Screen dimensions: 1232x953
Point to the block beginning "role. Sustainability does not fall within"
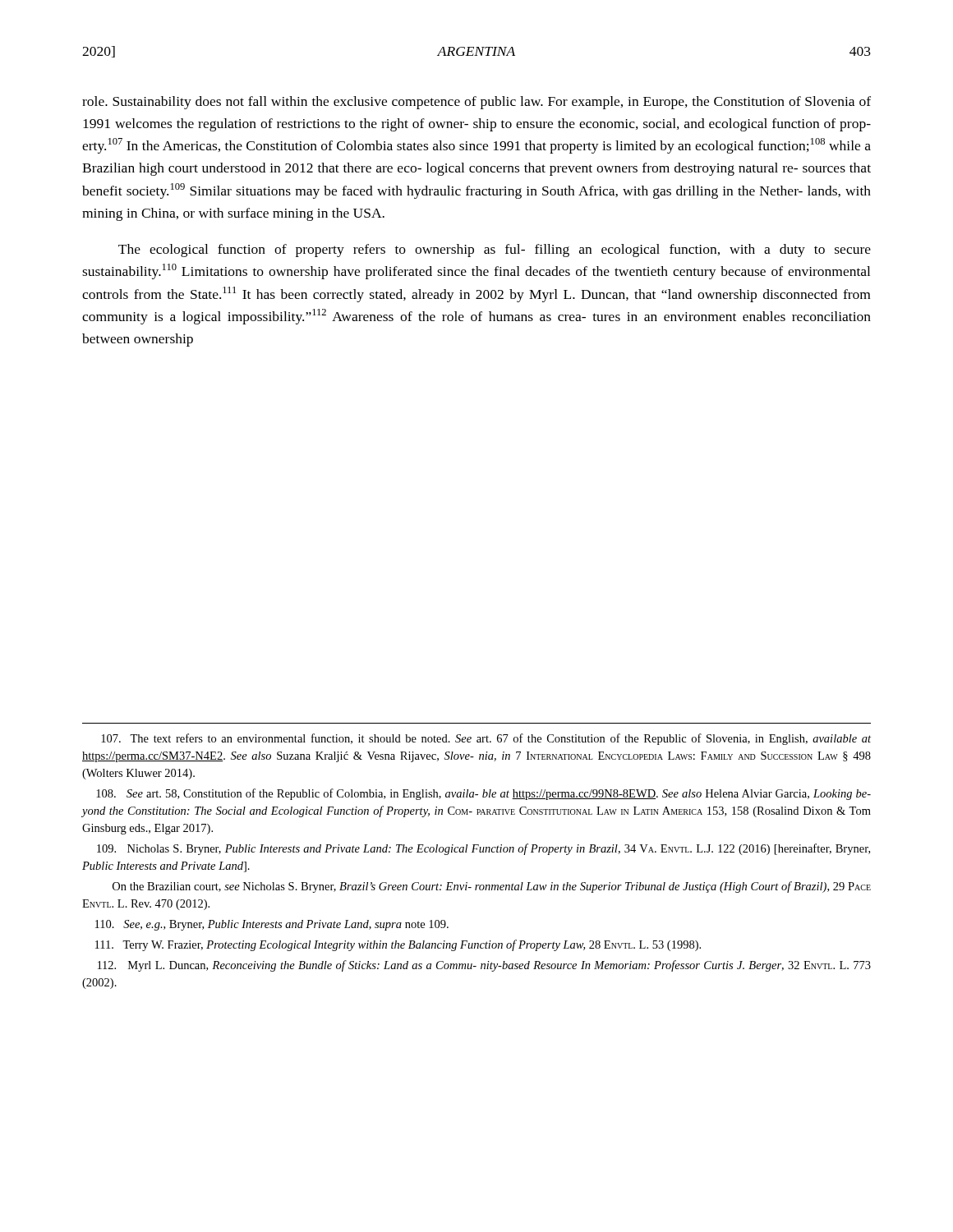pos(476,157)
